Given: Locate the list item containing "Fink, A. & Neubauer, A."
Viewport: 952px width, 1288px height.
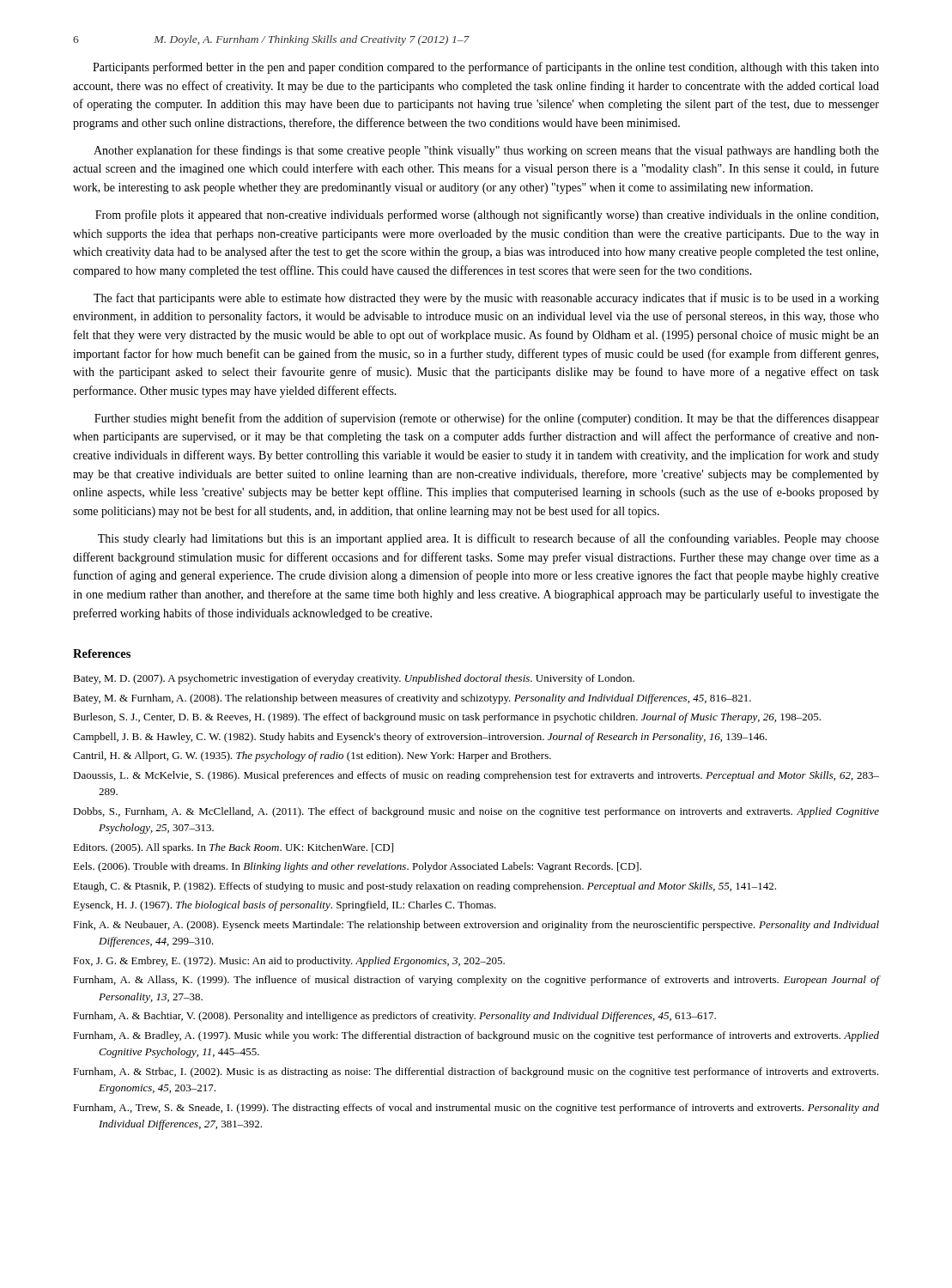Looking at the screenshot, I should pyautogui.click(x=476, y=933).
